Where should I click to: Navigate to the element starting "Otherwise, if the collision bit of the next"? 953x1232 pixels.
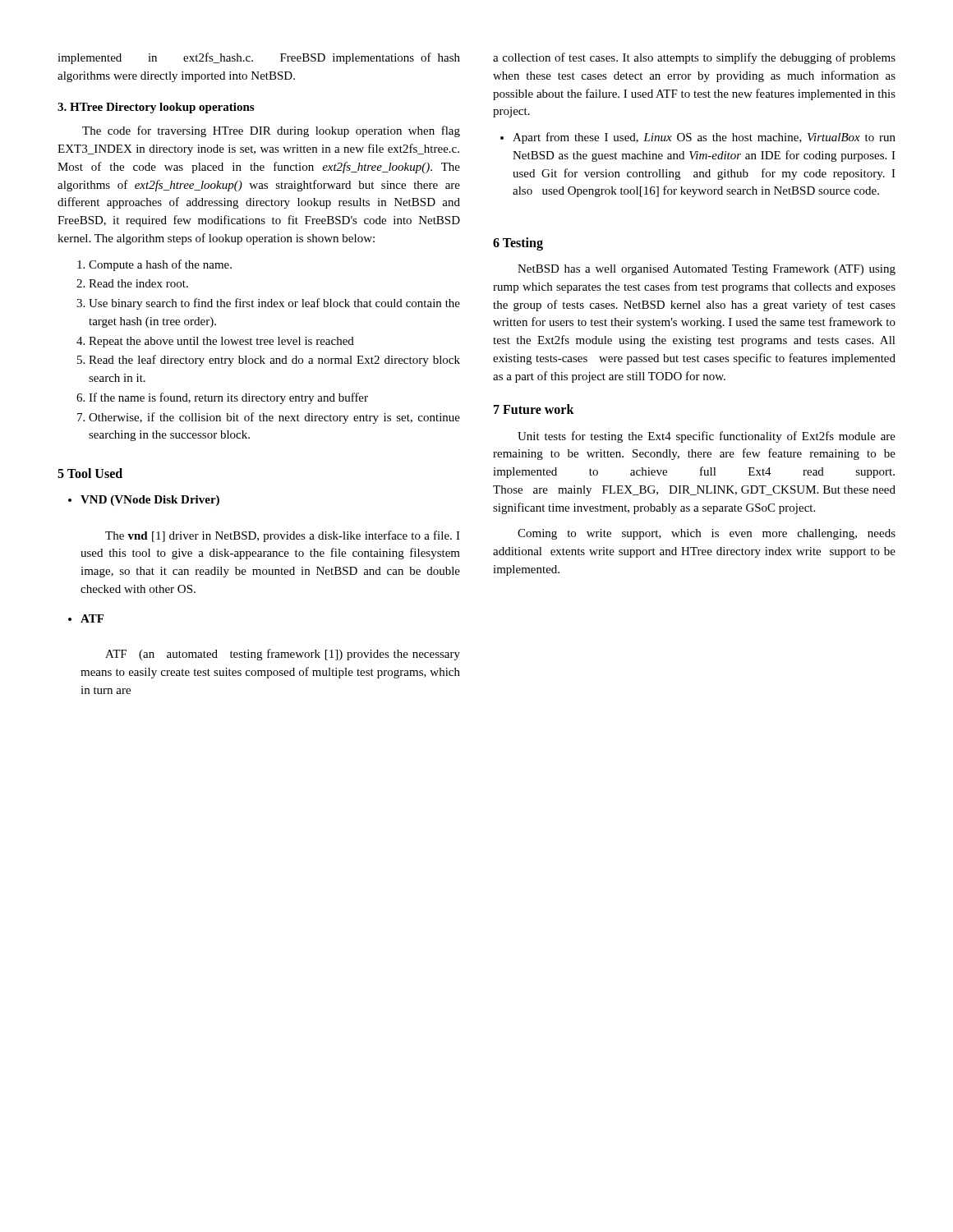tap(259, 427)
